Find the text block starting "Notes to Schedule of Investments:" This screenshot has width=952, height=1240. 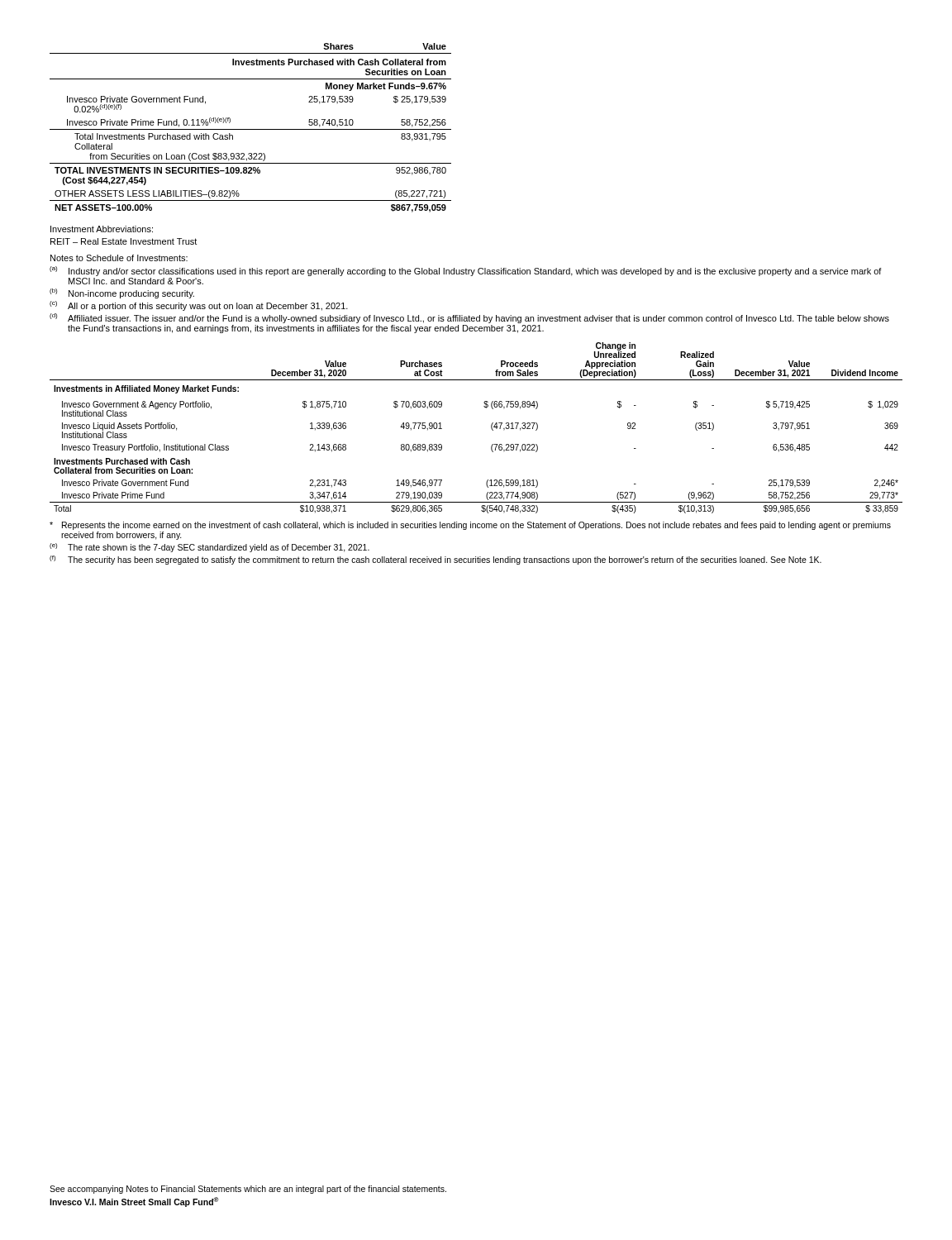(x=119, y=258)
